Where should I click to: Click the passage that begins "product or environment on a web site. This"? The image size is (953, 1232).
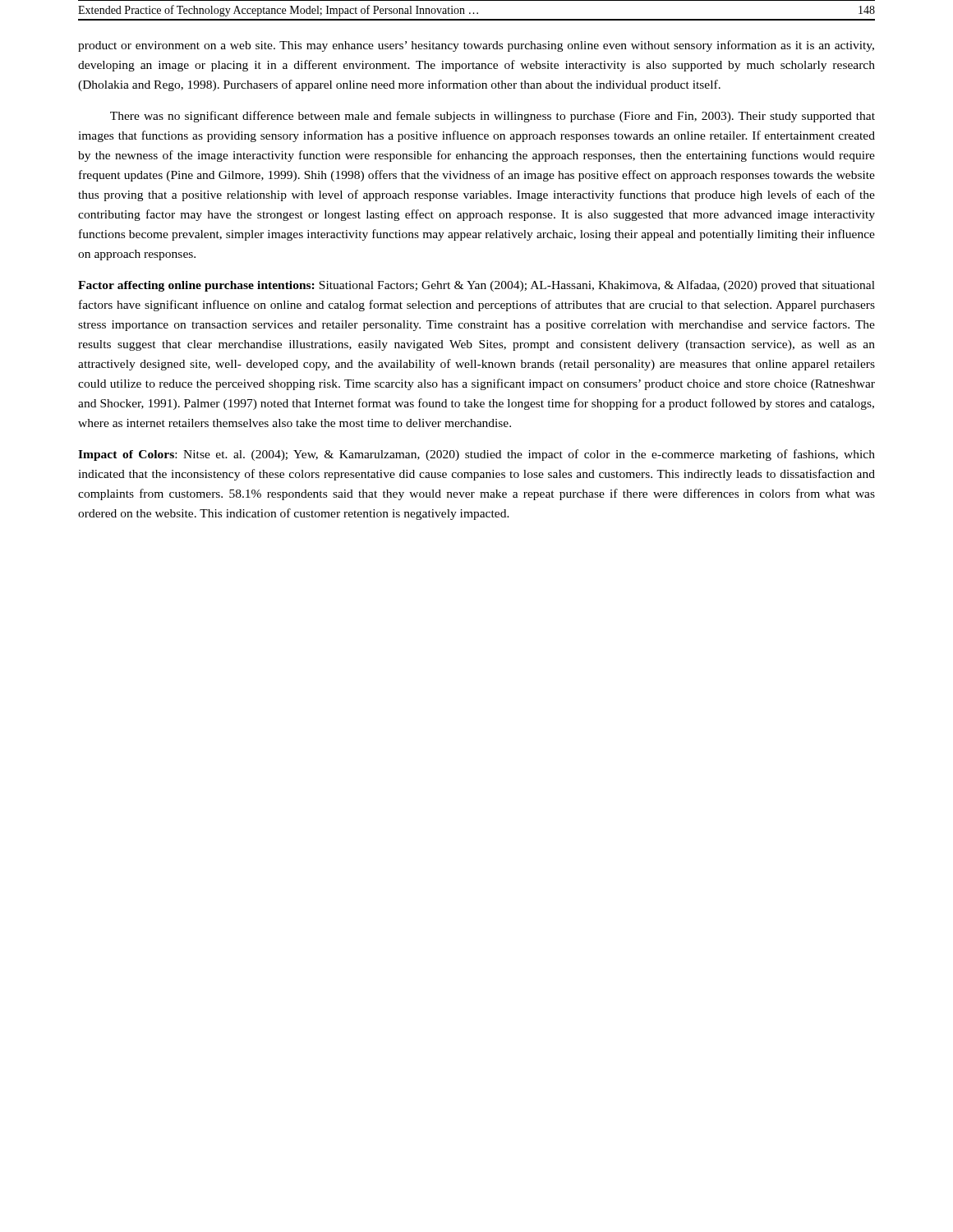coord(476,65)
